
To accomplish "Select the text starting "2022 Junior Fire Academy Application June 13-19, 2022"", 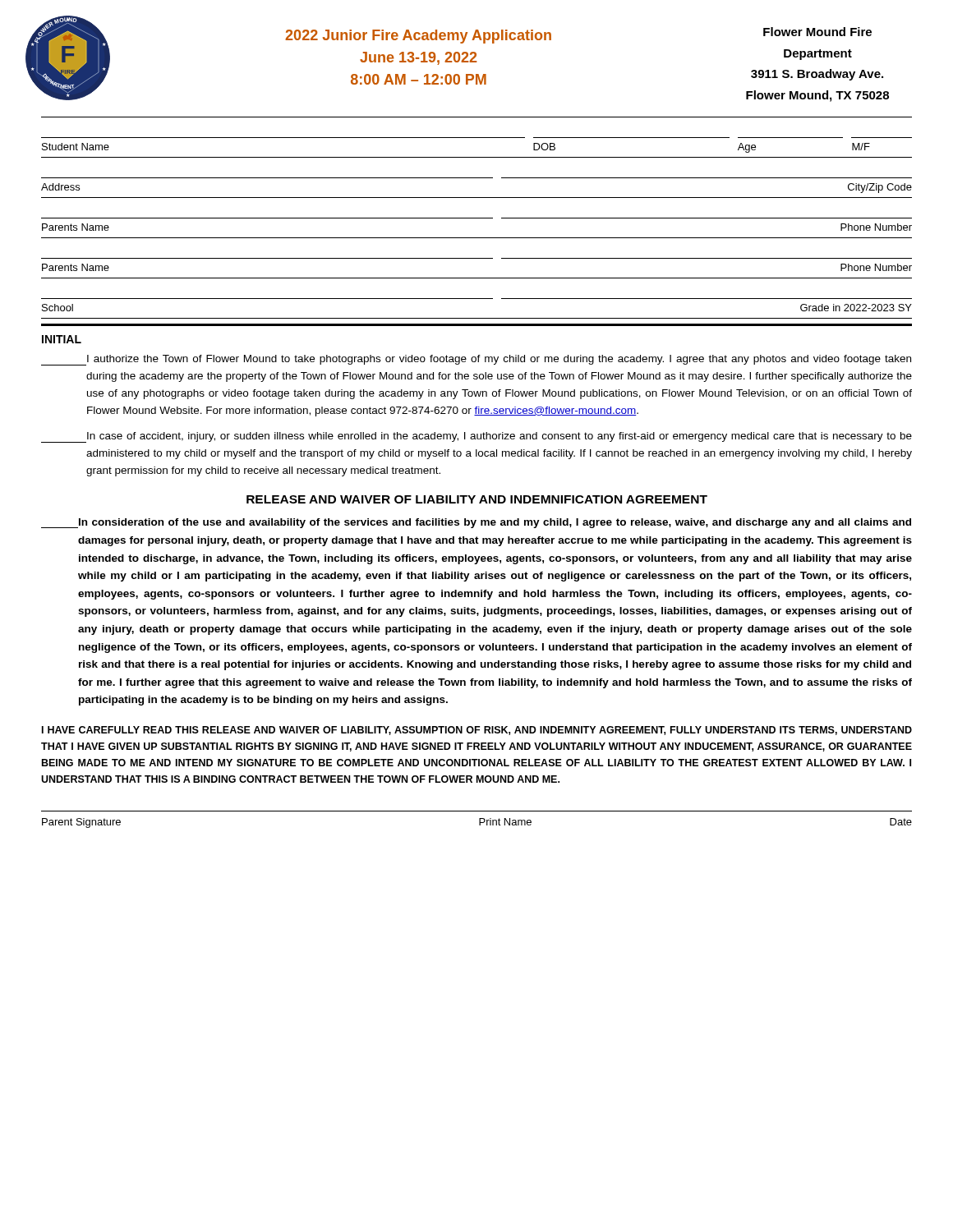I will point(419,58).
